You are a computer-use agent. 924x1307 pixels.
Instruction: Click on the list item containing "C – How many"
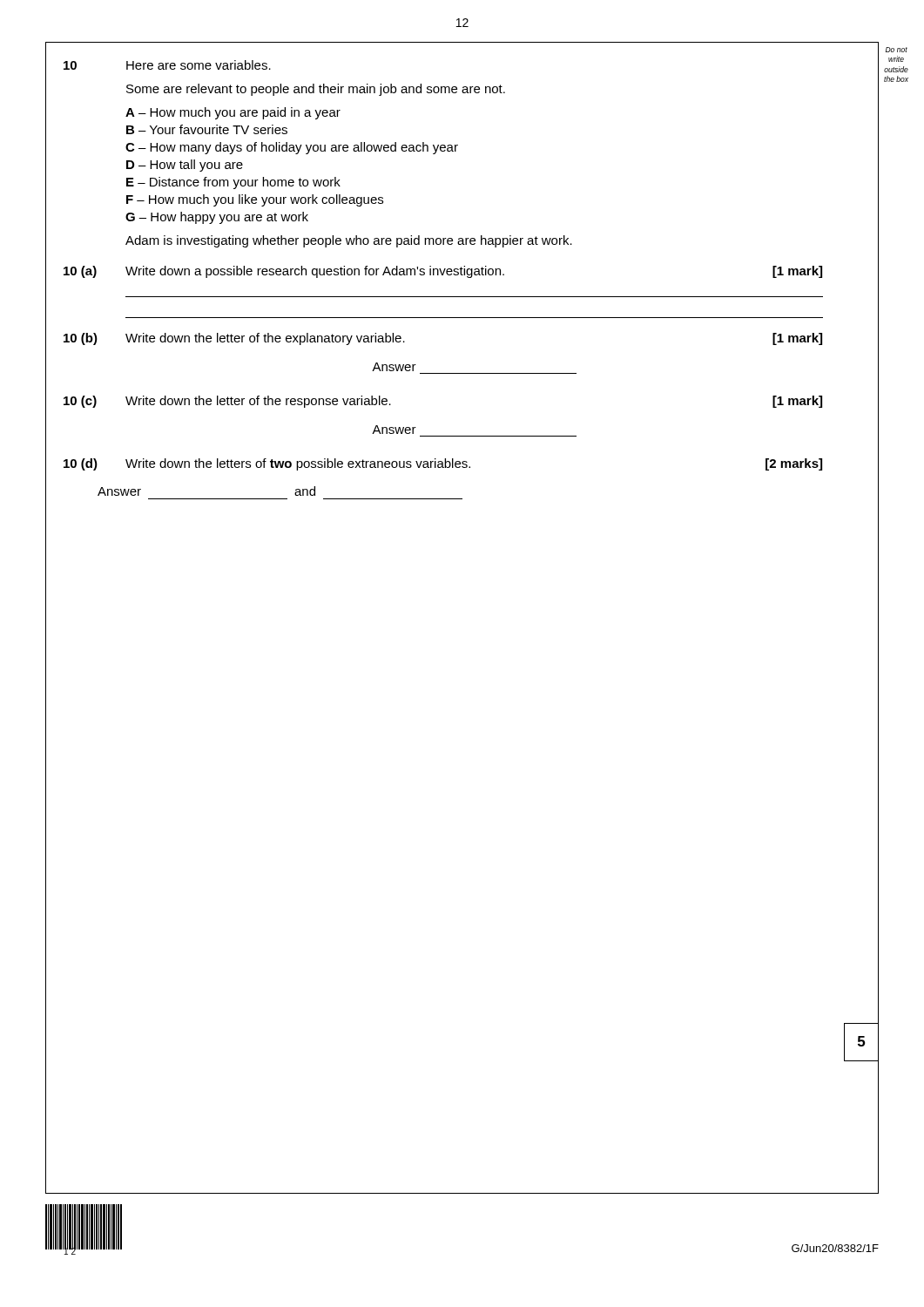pos(292,147)
